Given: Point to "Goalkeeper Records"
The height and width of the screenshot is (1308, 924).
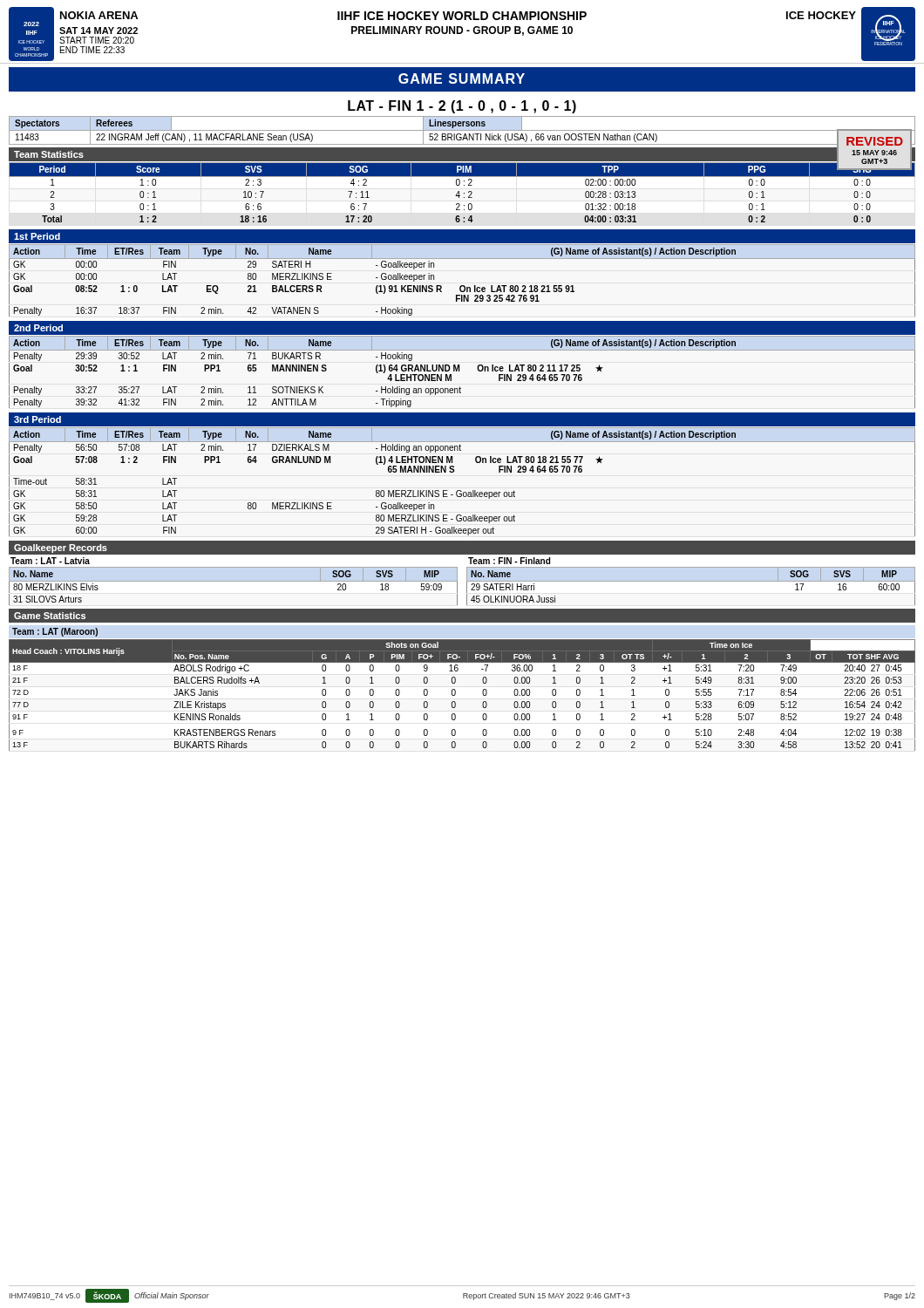Looking at the screenshot, I should 61,548.
